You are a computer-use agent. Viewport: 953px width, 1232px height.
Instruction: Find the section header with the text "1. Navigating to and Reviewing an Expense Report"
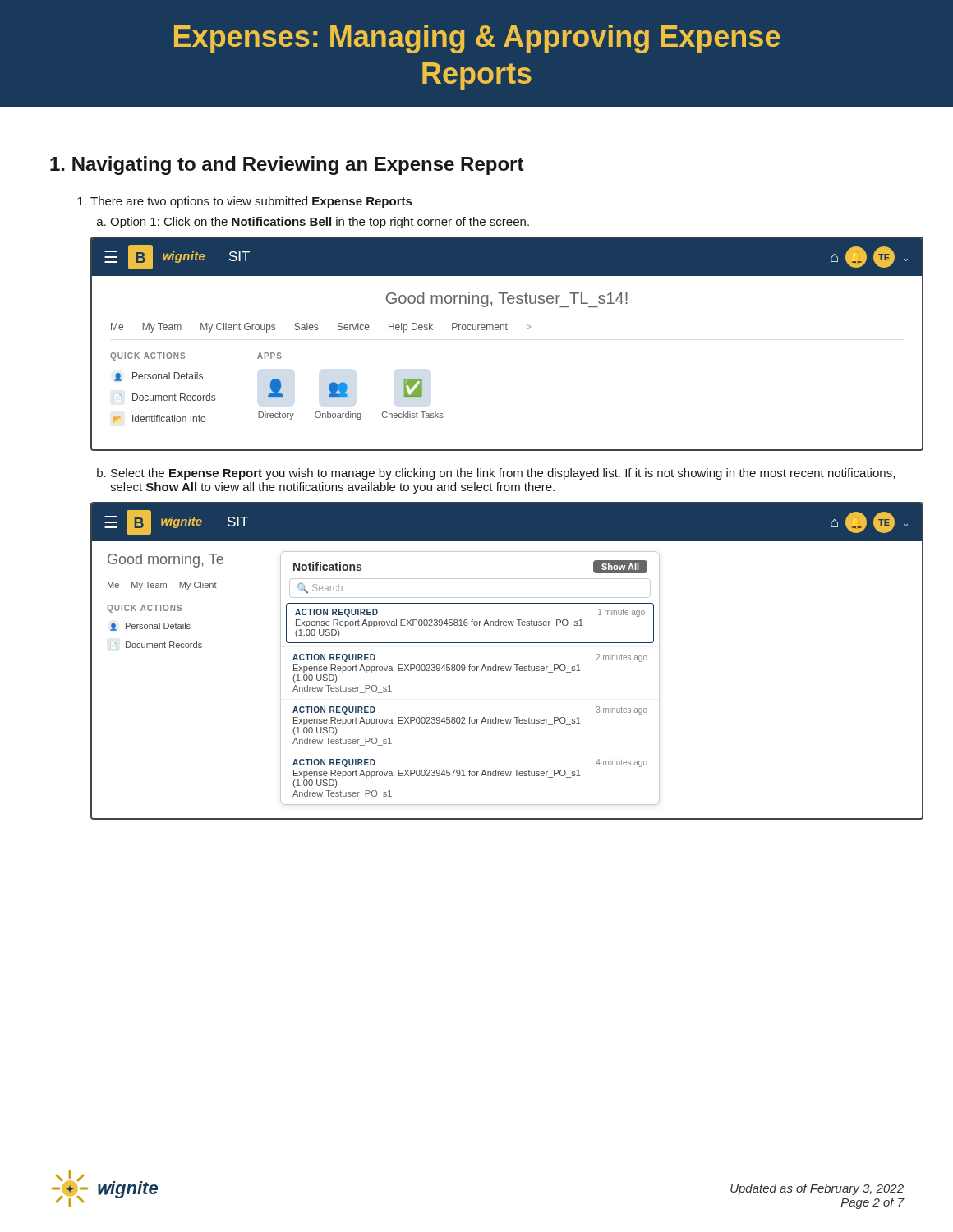click(x=286, y=164)
